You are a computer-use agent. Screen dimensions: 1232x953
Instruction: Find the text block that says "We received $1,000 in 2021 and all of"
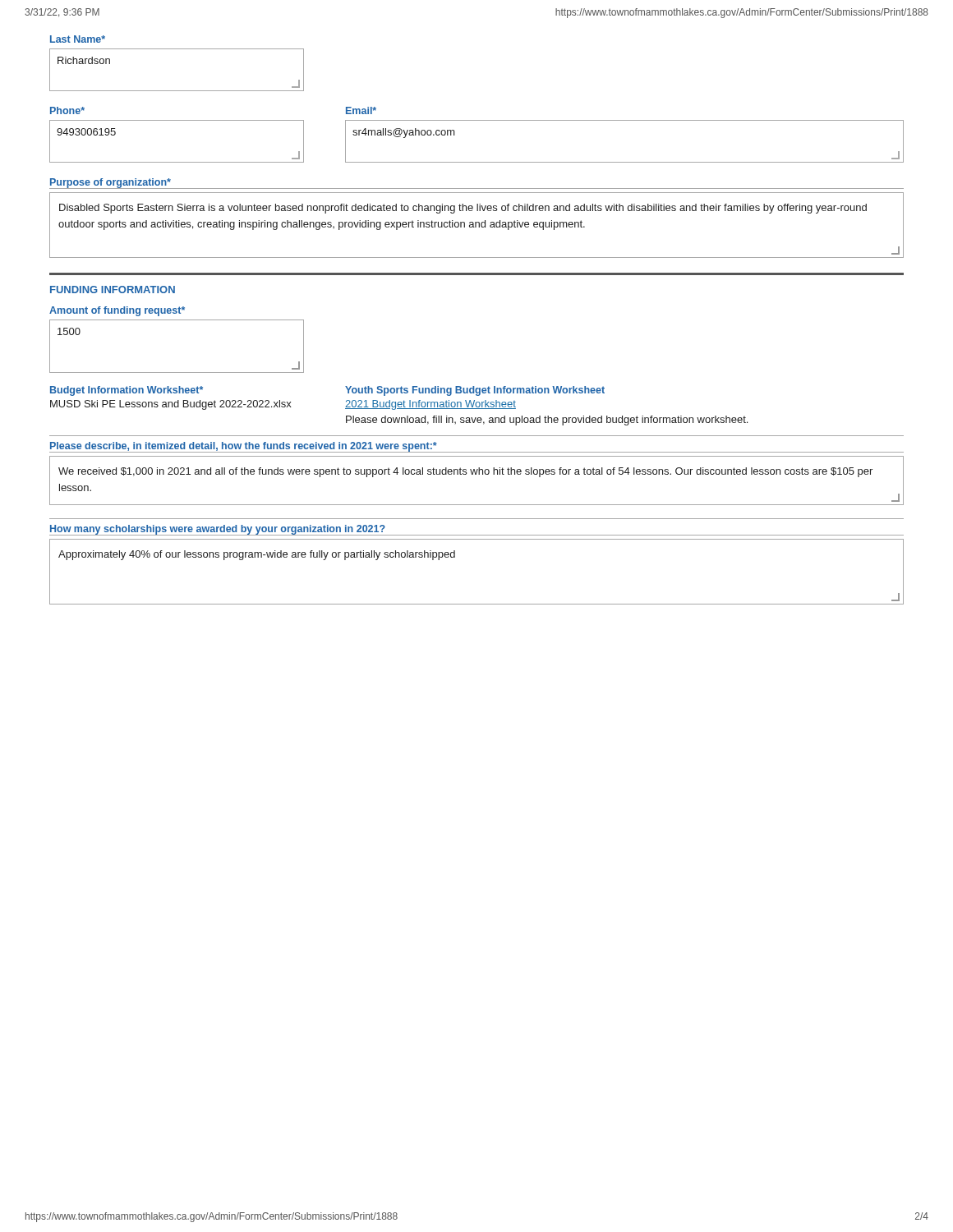476,481
